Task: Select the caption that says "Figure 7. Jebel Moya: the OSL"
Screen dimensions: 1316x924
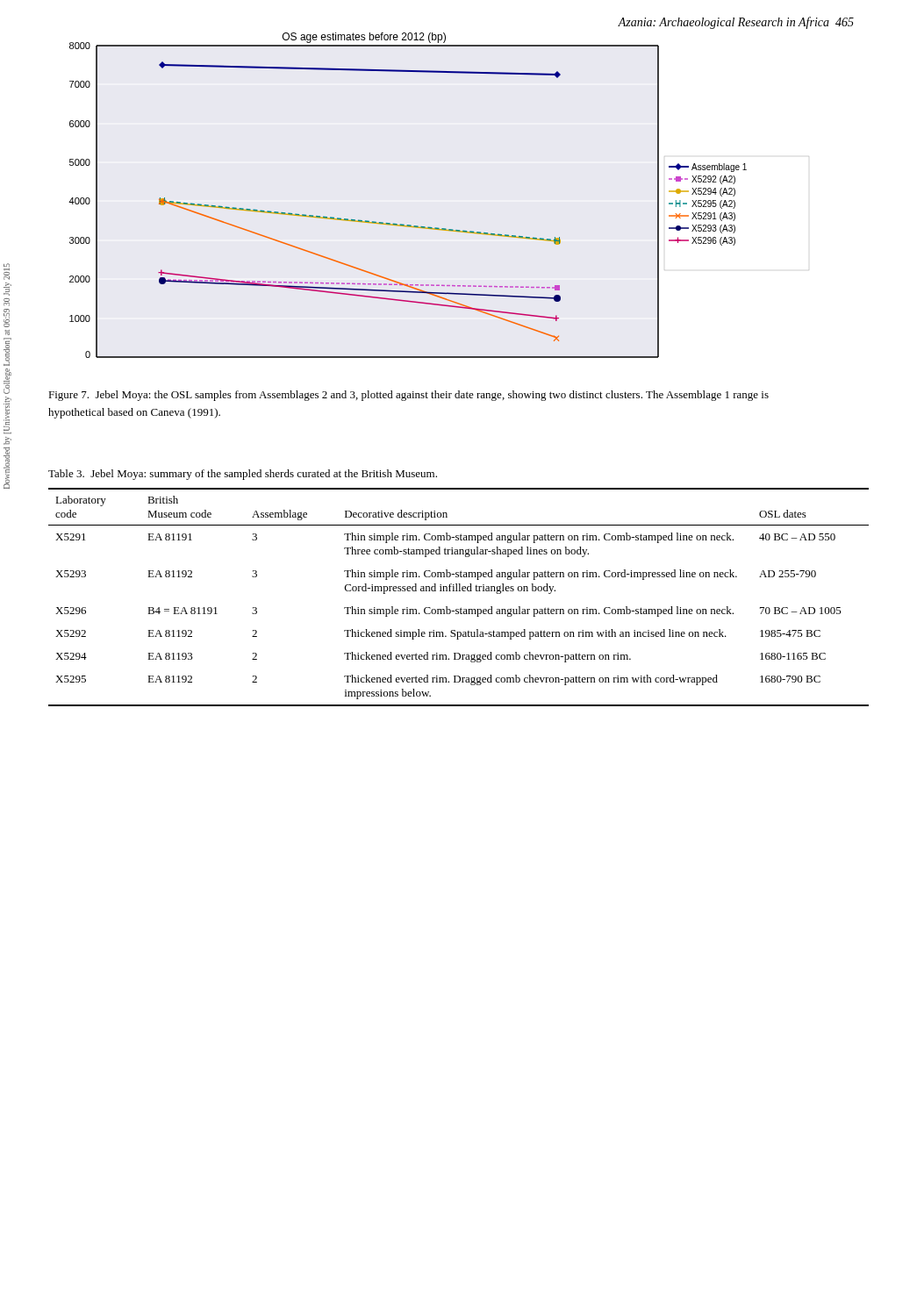Action: tap(408, 403)
